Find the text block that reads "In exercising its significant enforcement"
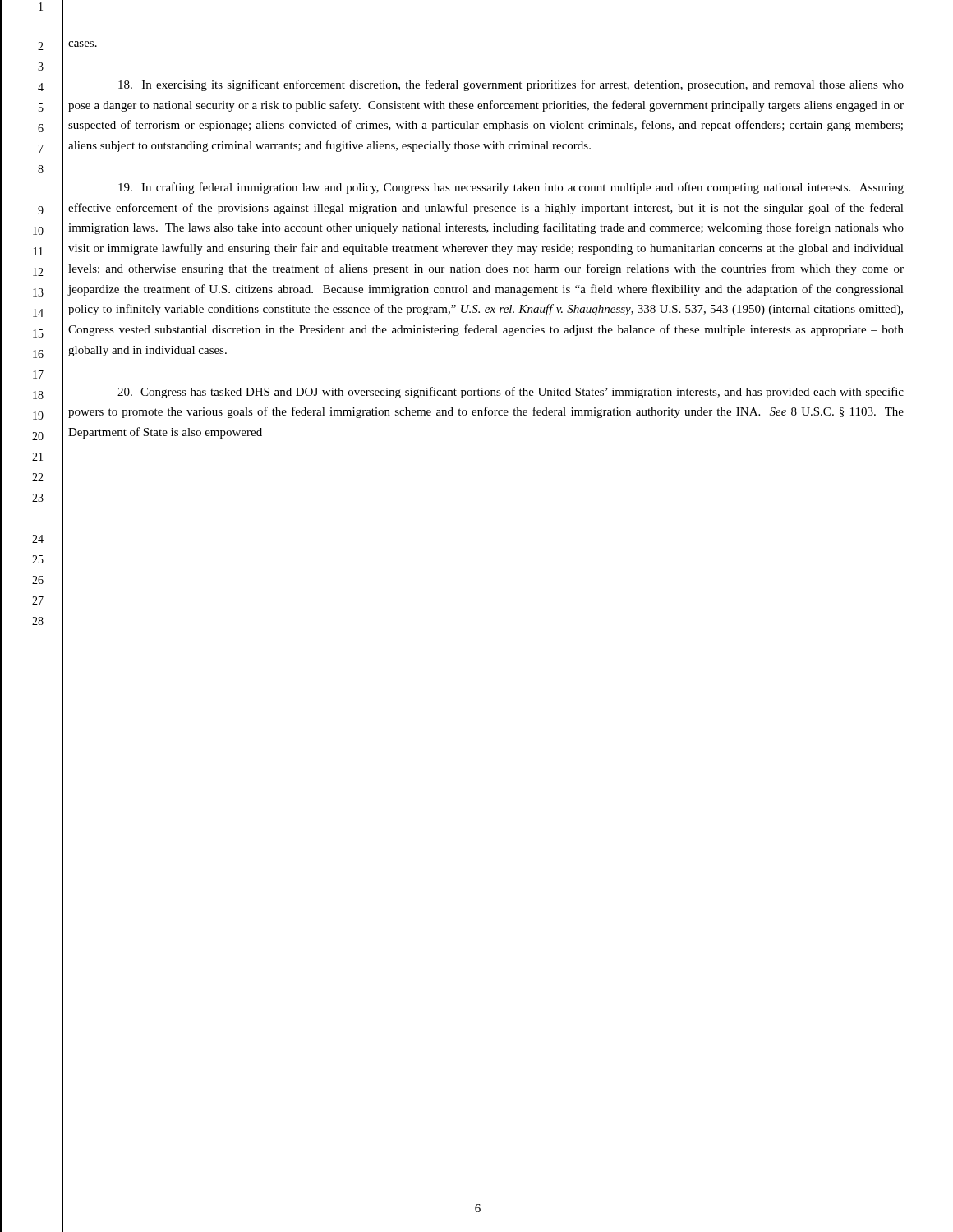 [x=486, y=115]
